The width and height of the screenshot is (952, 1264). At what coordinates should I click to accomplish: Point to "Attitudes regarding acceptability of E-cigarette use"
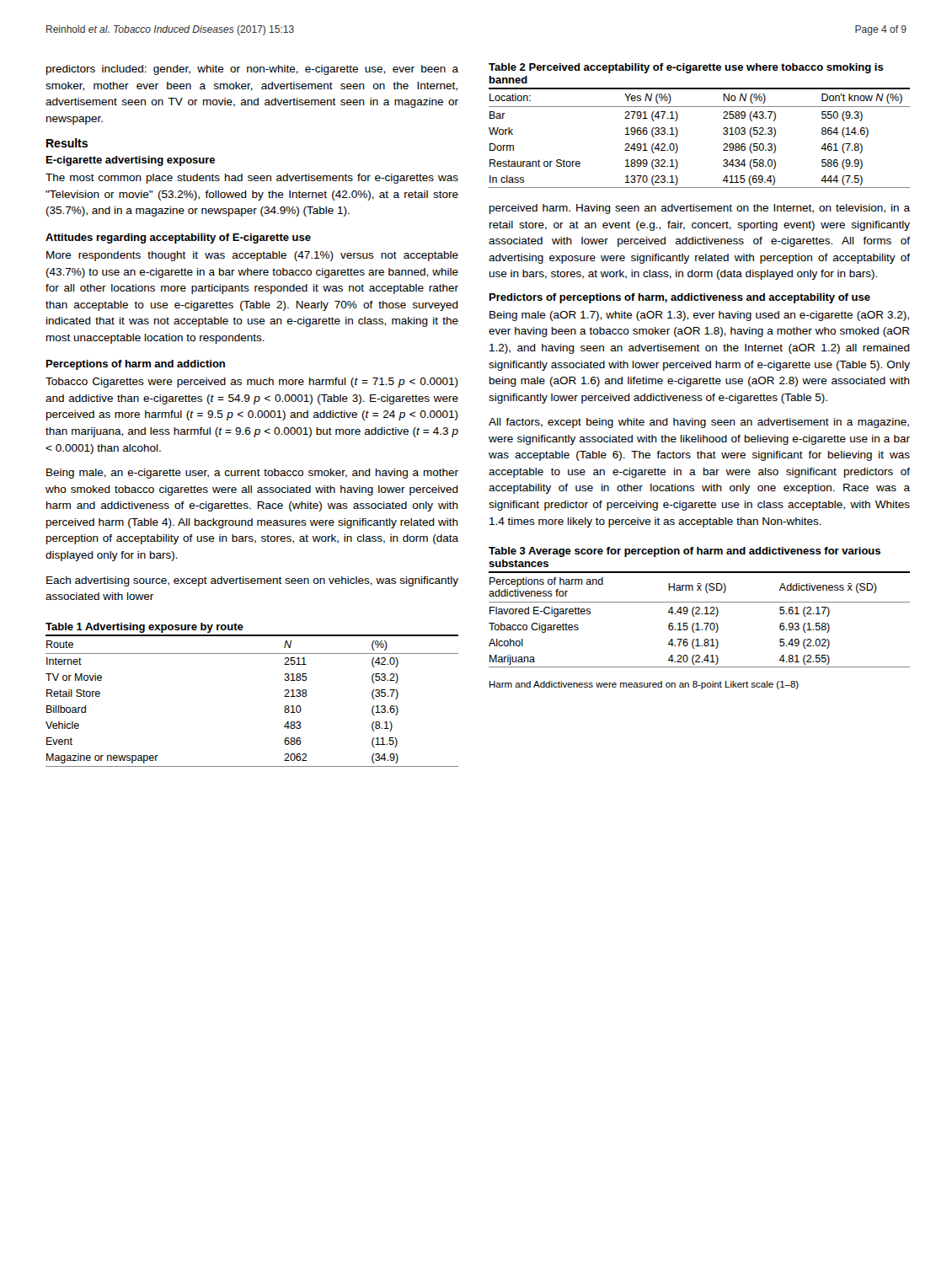pos(178,237)
